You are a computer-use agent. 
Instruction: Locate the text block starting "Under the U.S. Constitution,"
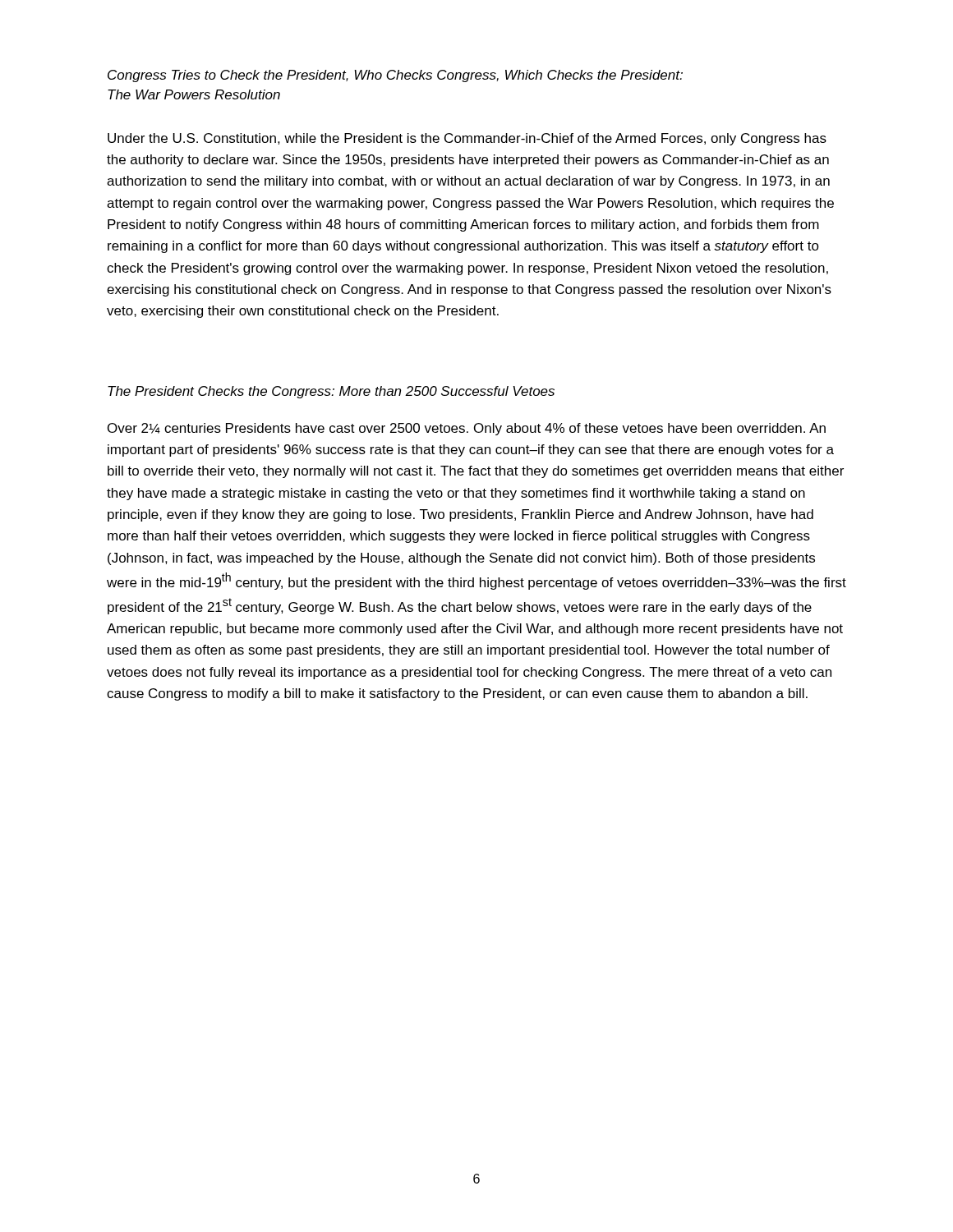tap(471, 225)
